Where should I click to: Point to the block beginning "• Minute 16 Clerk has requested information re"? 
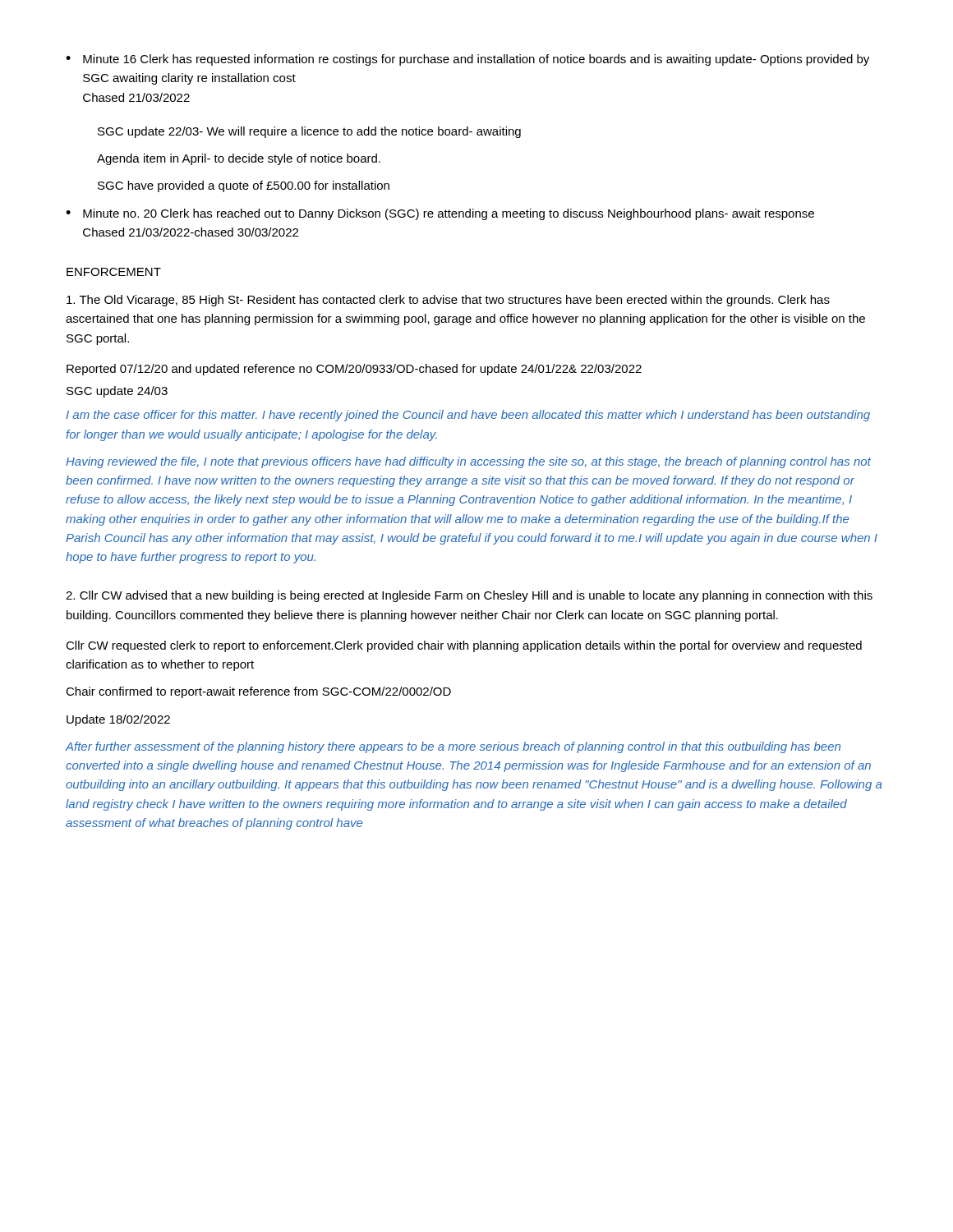(467, 60)
